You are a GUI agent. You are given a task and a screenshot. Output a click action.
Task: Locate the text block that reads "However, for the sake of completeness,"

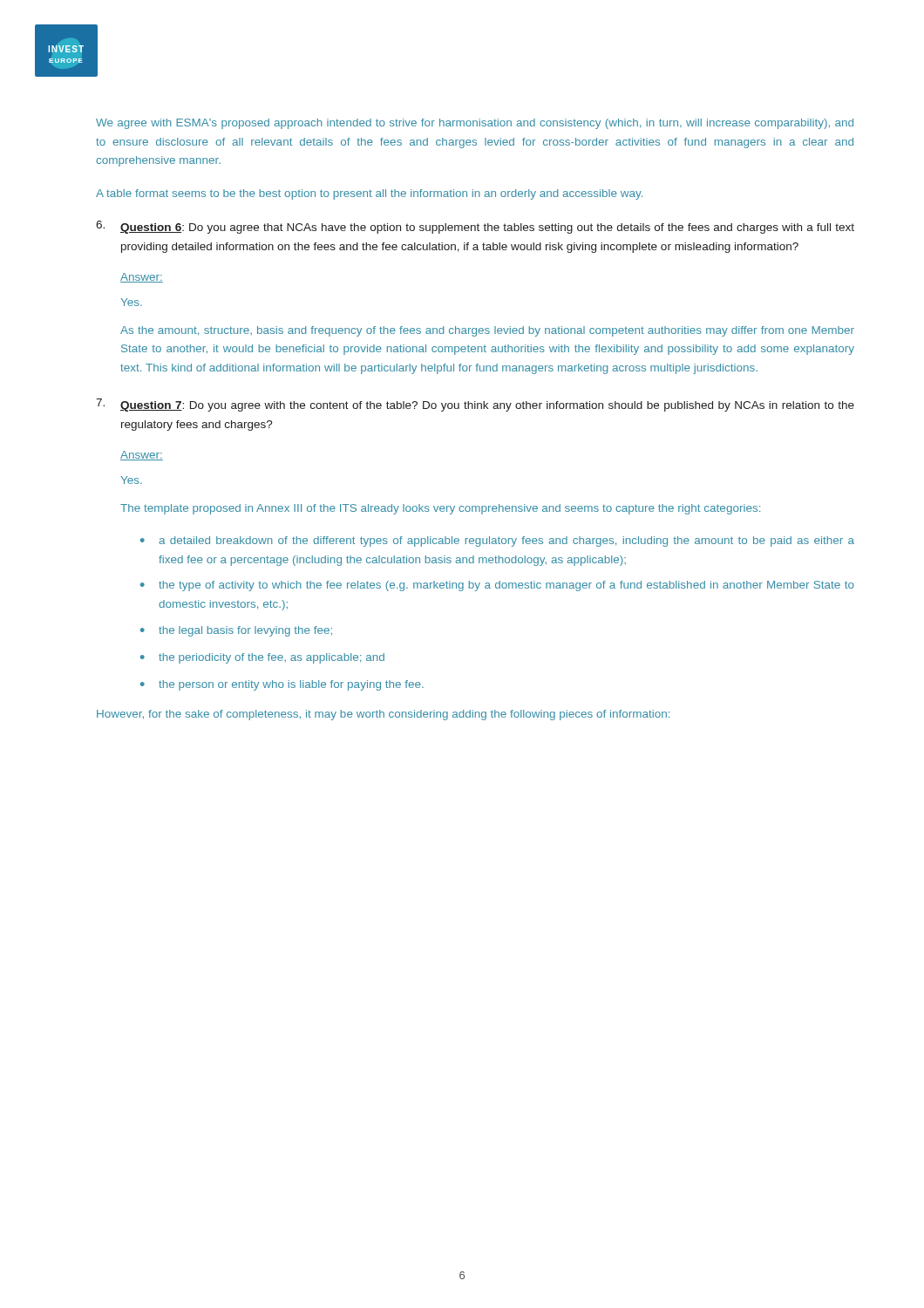click(383, 713)
